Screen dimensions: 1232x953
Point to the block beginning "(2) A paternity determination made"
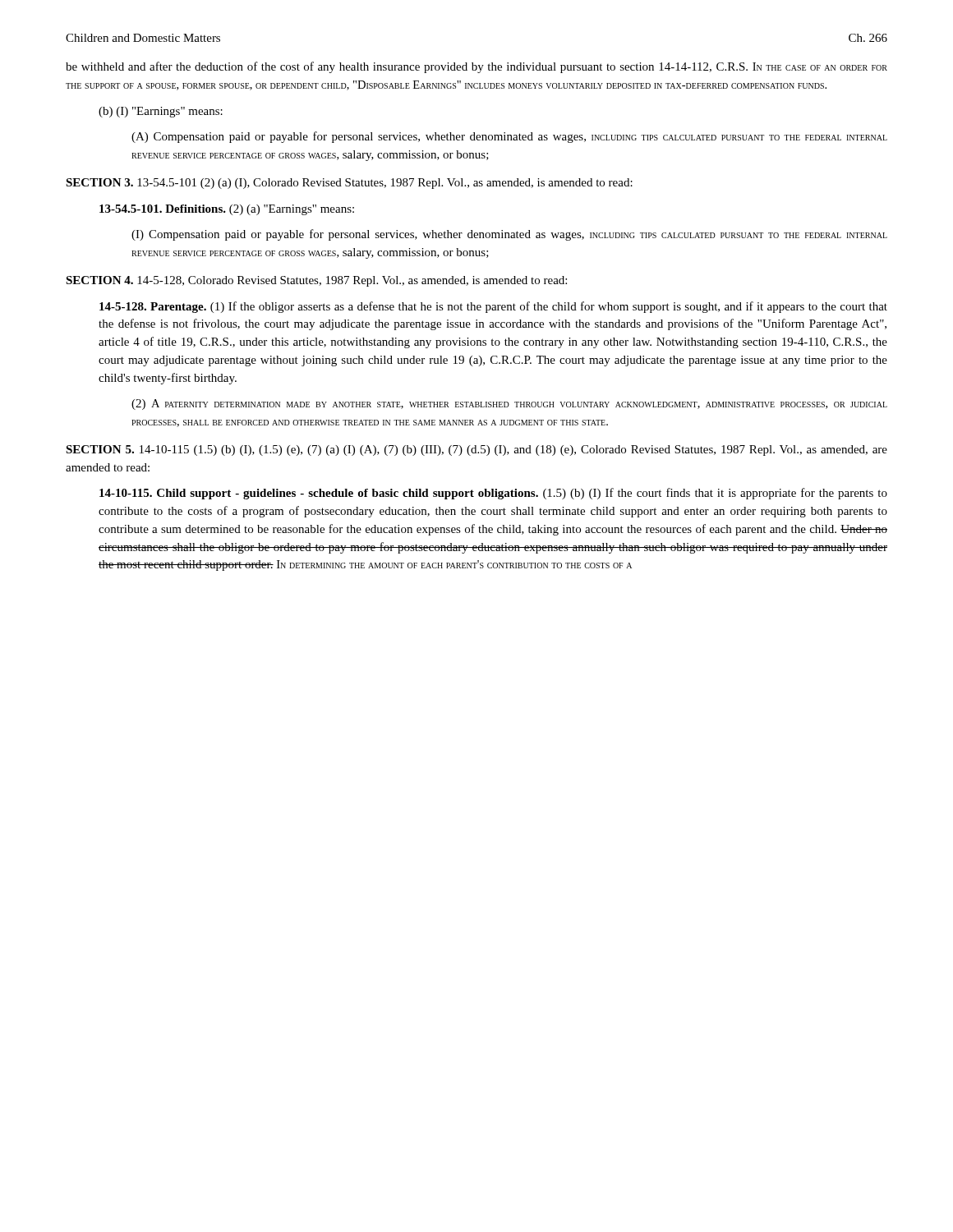[509, 413]
